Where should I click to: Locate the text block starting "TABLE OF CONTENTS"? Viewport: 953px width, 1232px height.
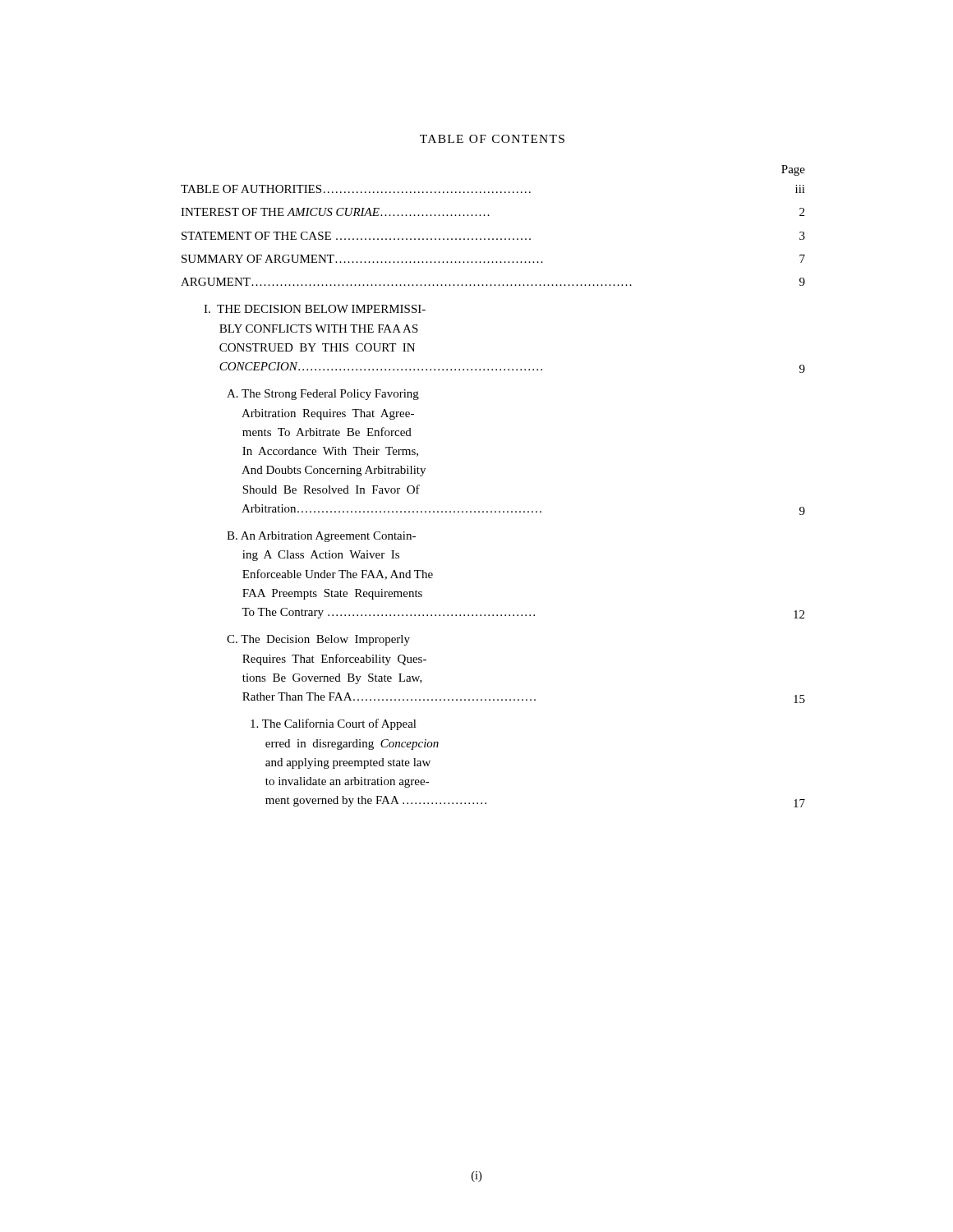493,138
